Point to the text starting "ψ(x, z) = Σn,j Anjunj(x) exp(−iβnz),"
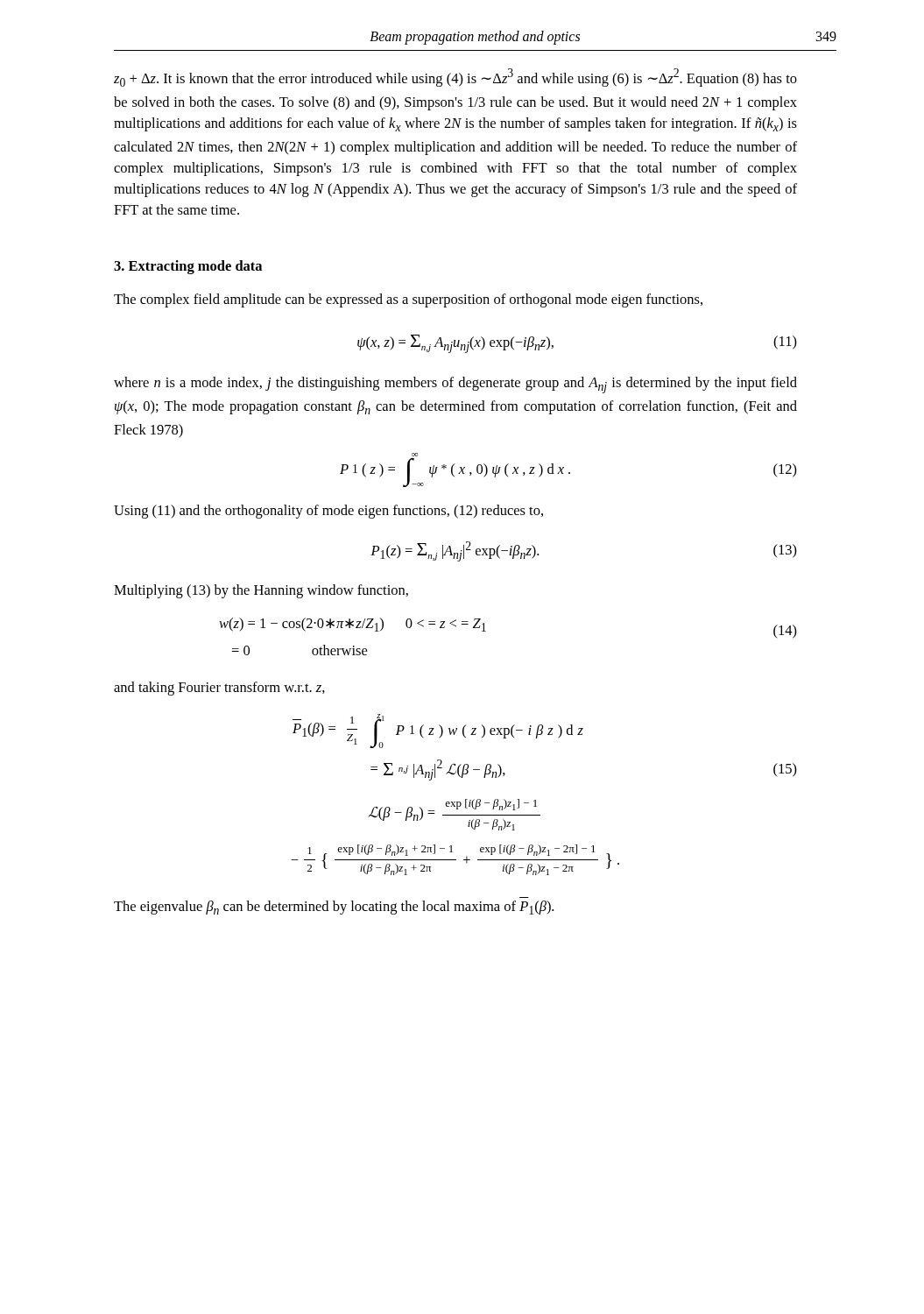Screen dimensions: 1314x924 455,342
